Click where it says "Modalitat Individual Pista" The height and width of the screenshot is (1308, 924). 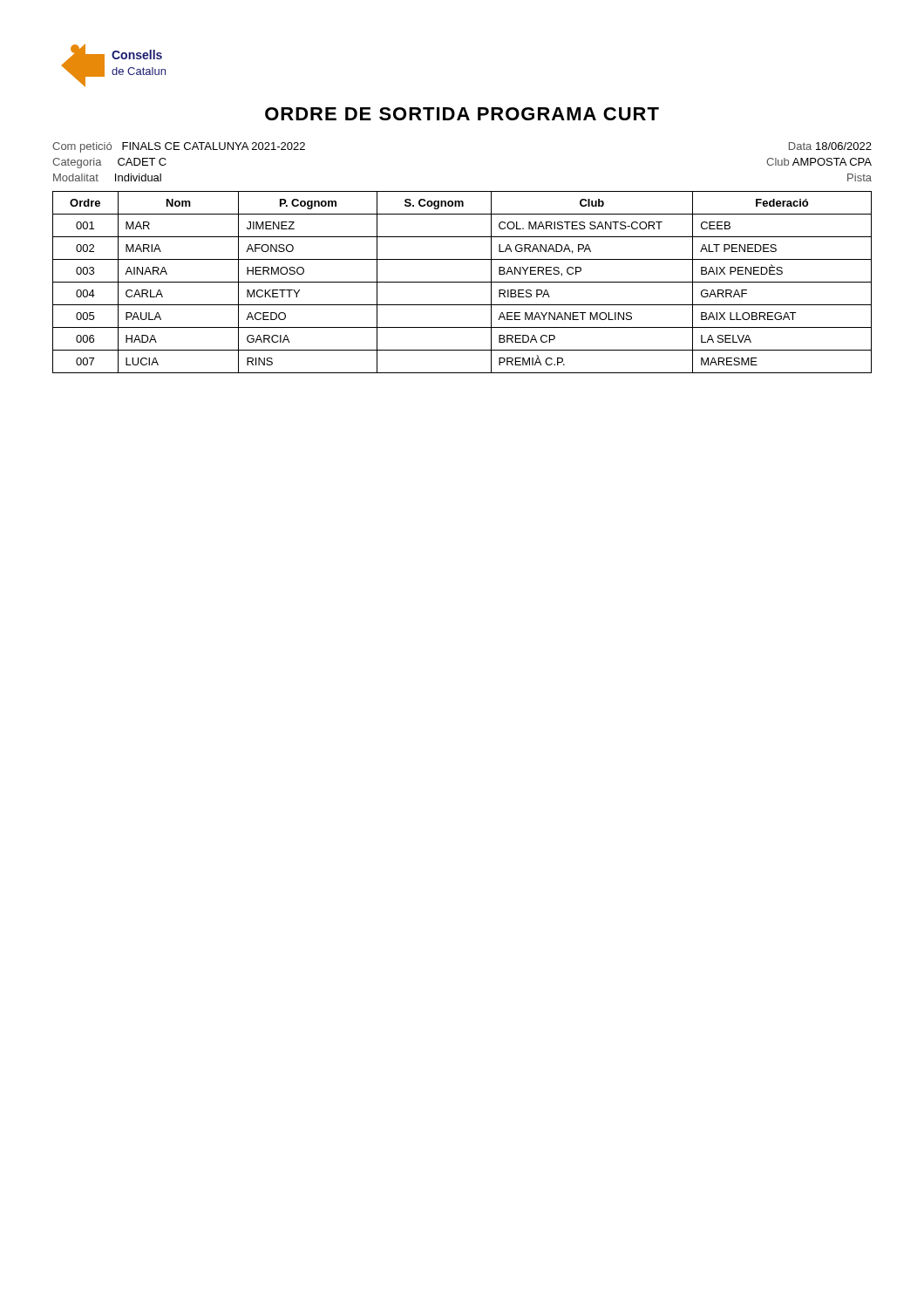tap(79, 177)
